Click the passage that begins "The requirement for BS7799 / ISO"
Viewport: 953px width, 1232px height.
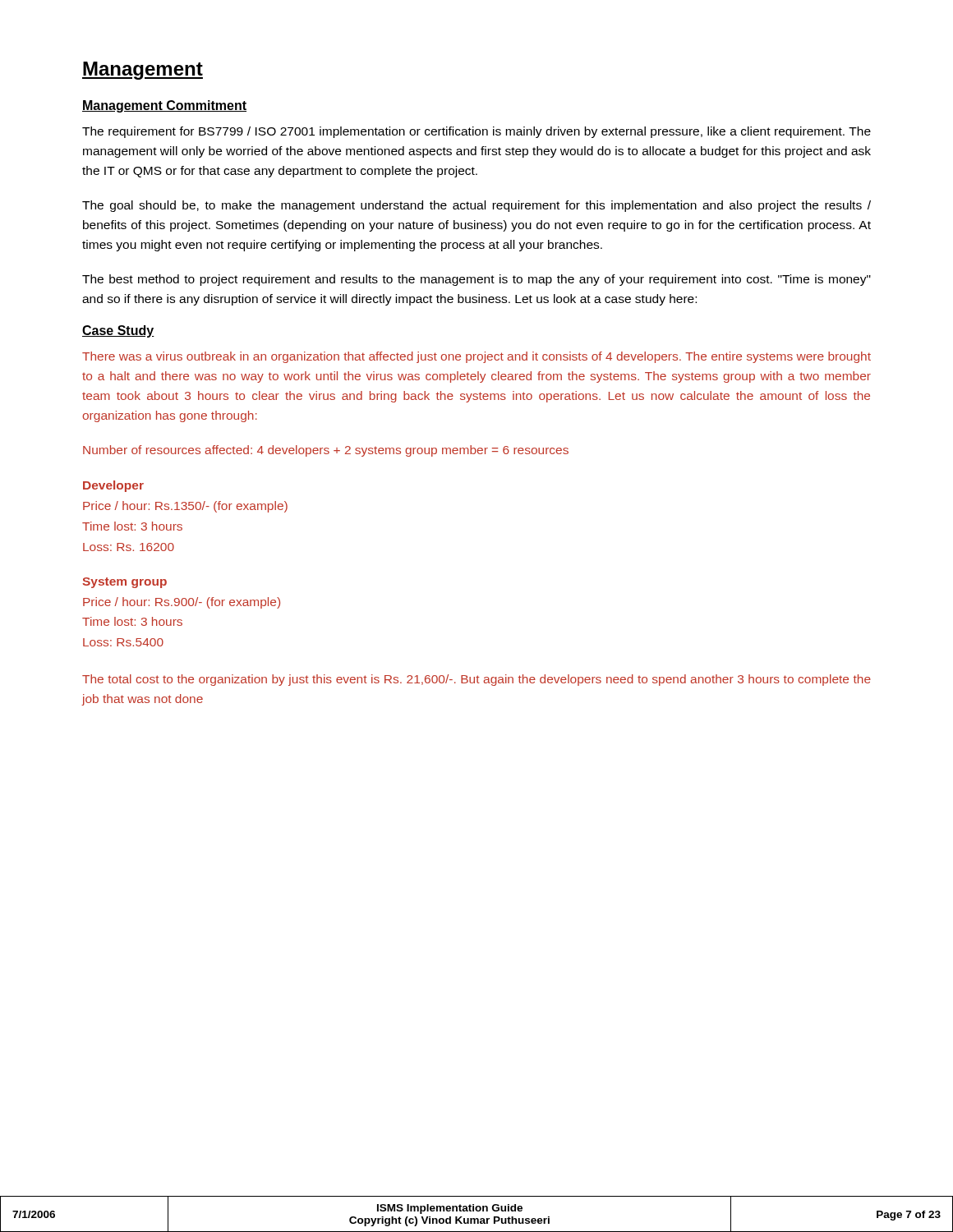point(476,151)
